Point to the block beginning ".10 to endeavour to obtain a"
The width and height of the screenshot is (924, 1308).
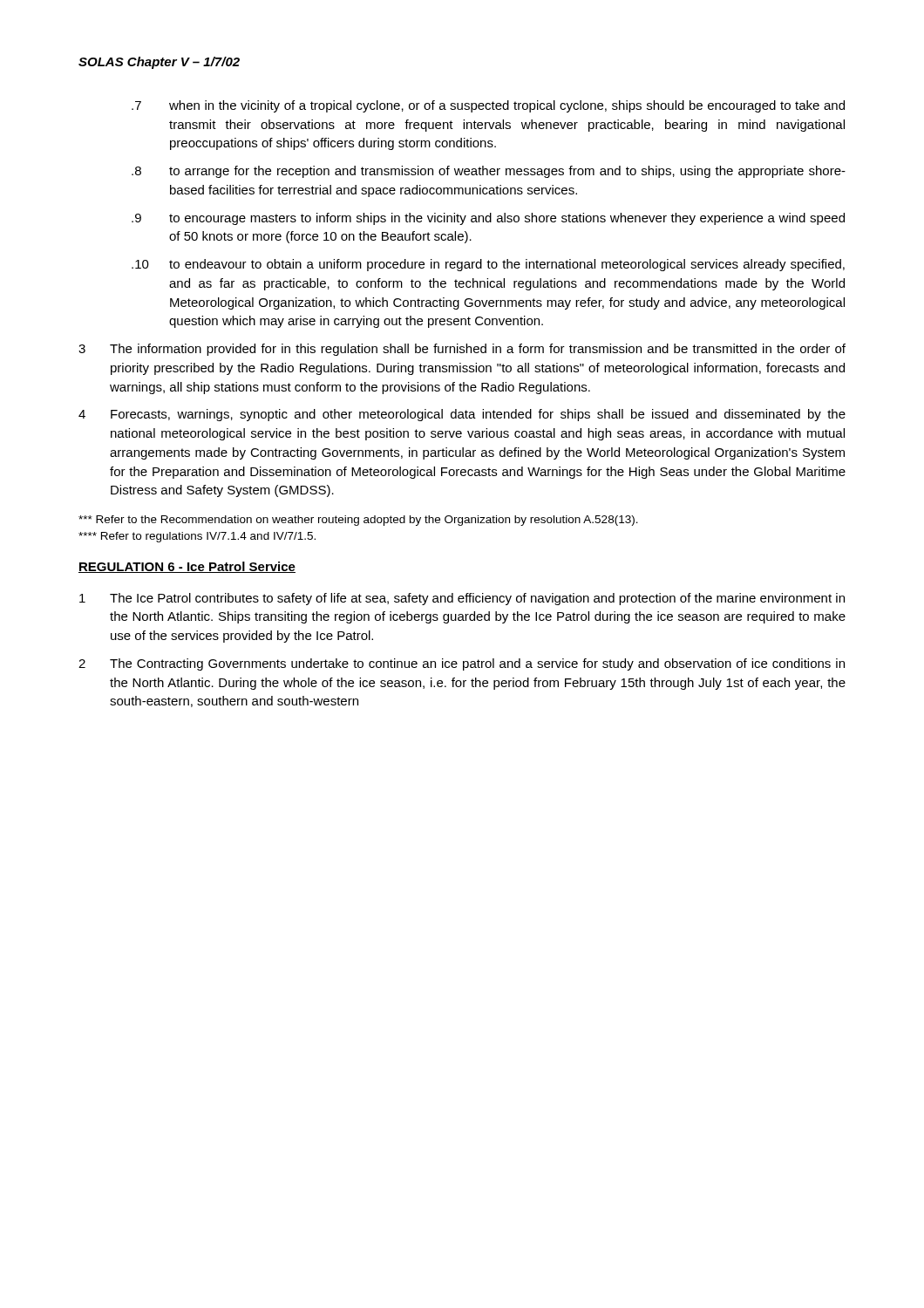[488, 293]
